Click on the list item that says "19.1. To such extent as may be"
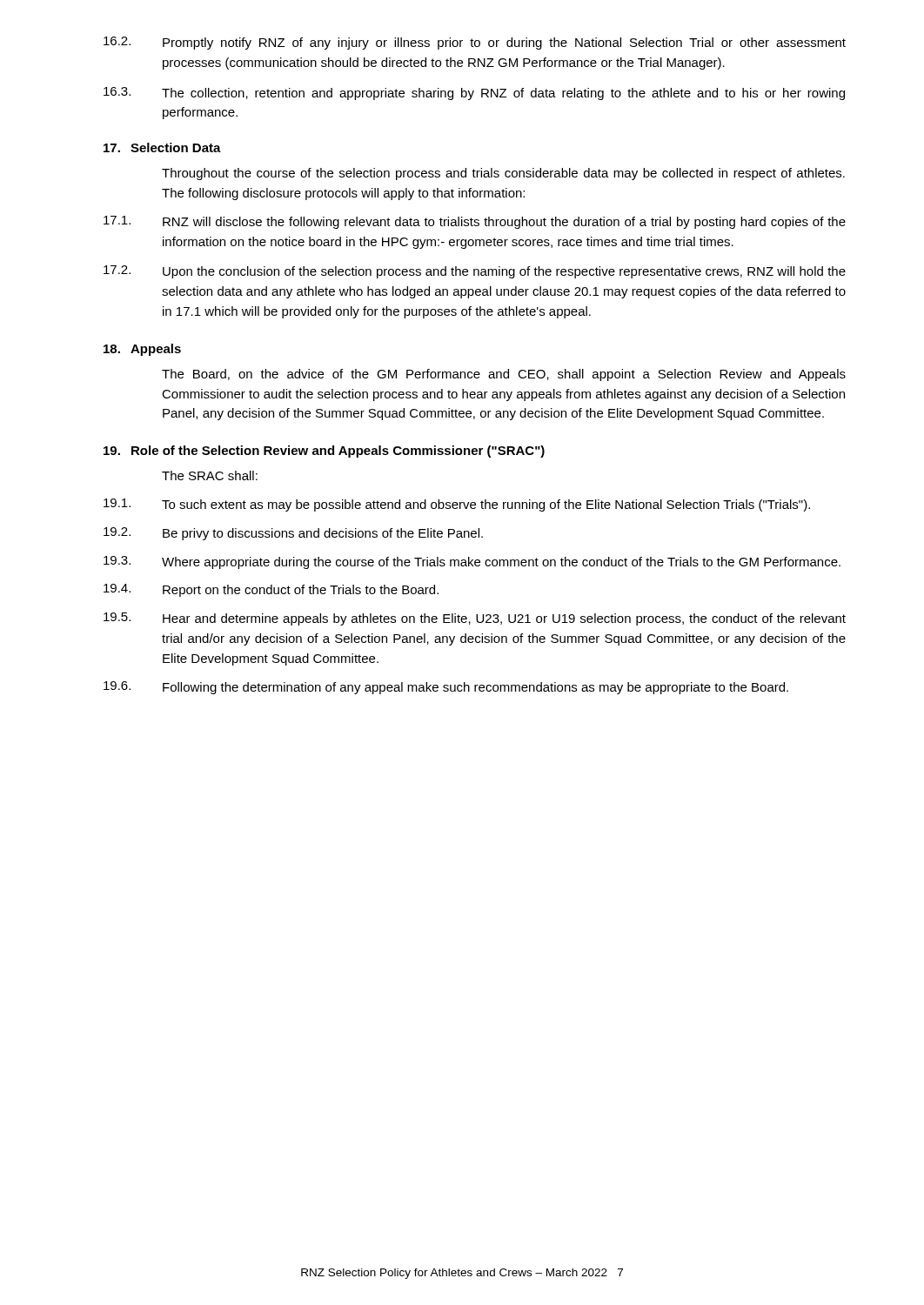The height and width of the screenshot is (1305, 924). 474,505
